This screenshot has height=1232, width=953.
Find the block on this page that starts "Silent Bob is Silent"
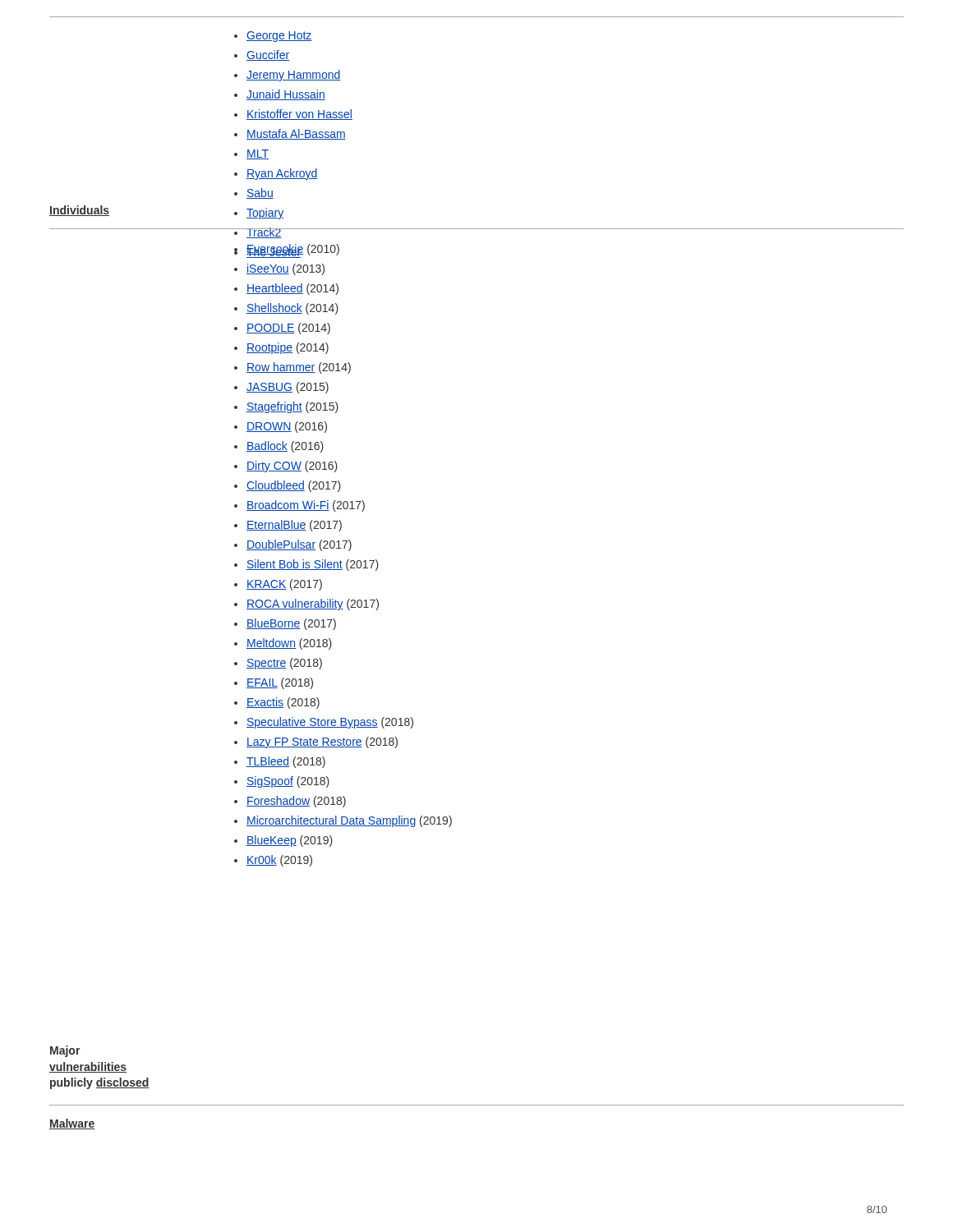pyautogui.click(x=313, y=565)
